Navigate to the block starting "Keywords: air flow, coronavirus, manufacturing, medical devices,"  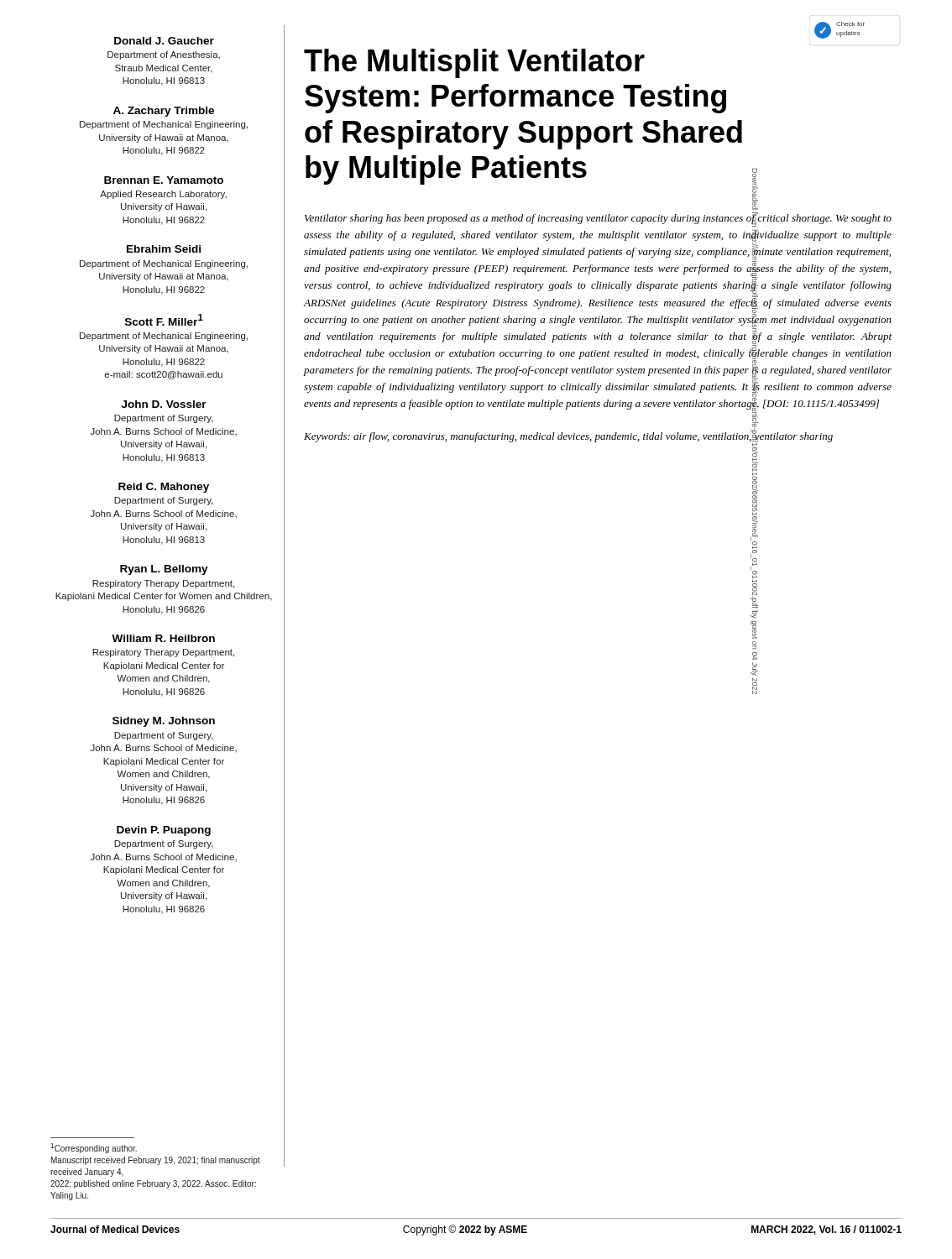pyautogui.click(x=568, y=436)
